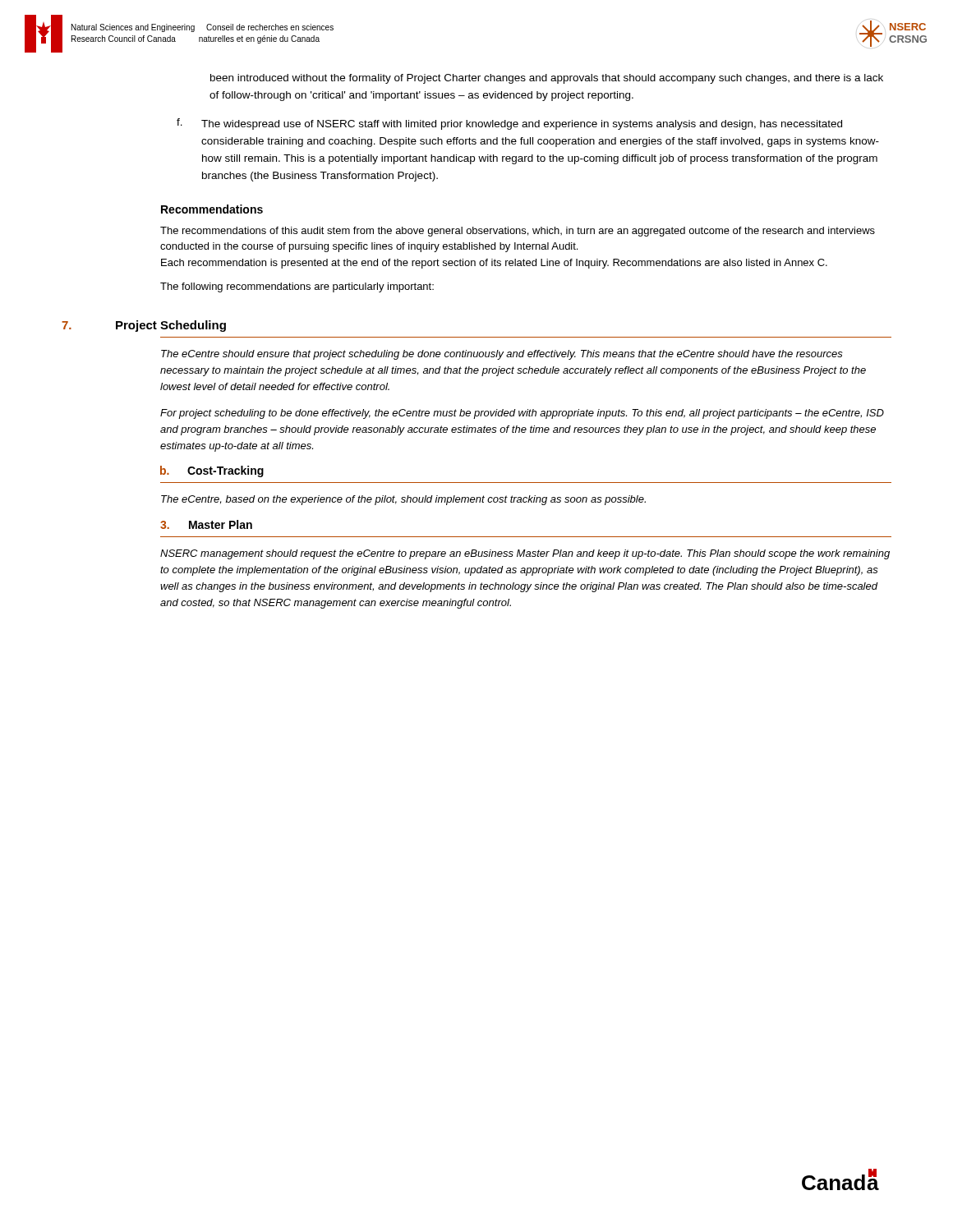
Task: Find the block on this page that starts "The following recommendations"
Action: click(x=297, y=286)
